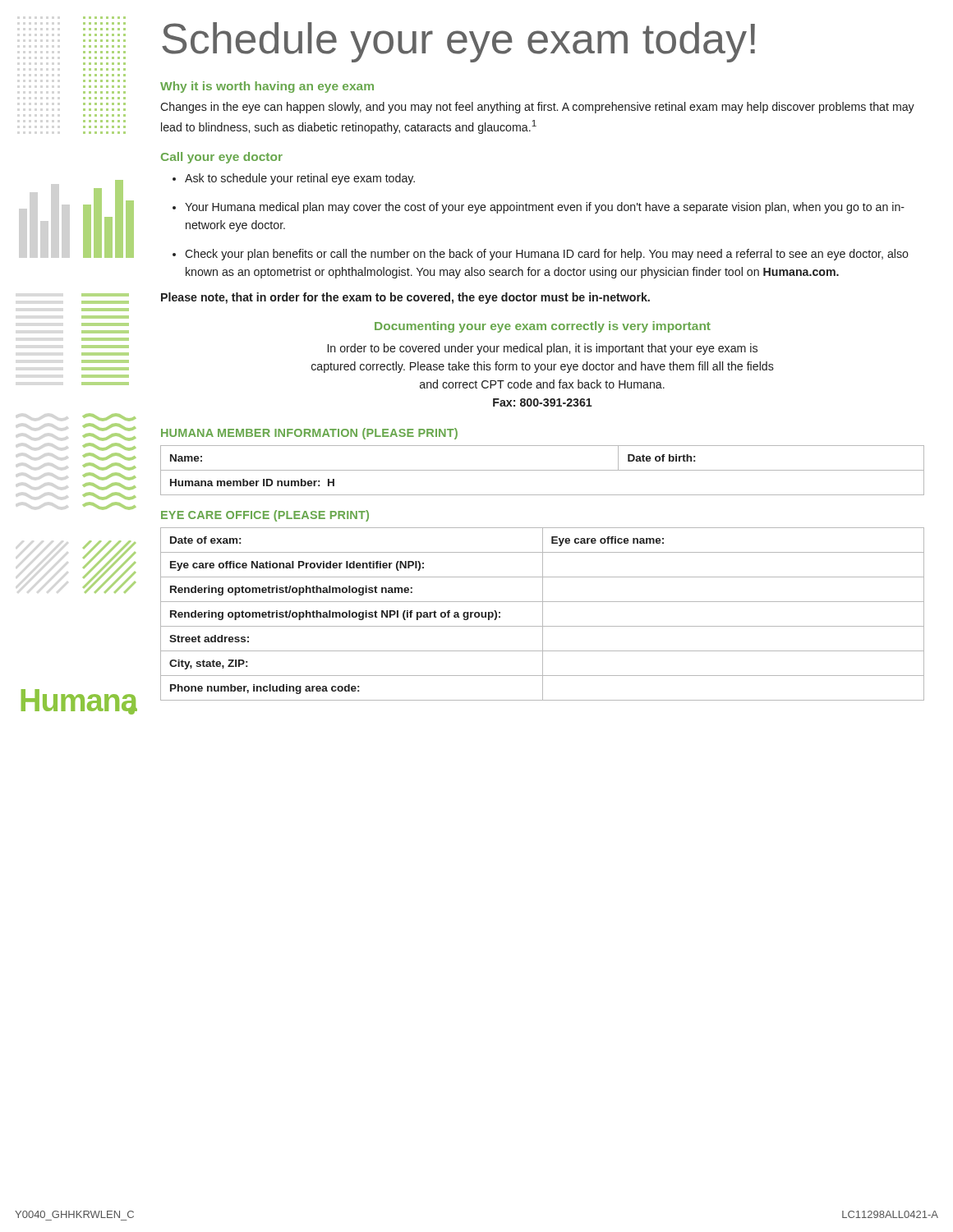Find the block starting "Changes in the eye can happen slowly,"

coord(537,117)
